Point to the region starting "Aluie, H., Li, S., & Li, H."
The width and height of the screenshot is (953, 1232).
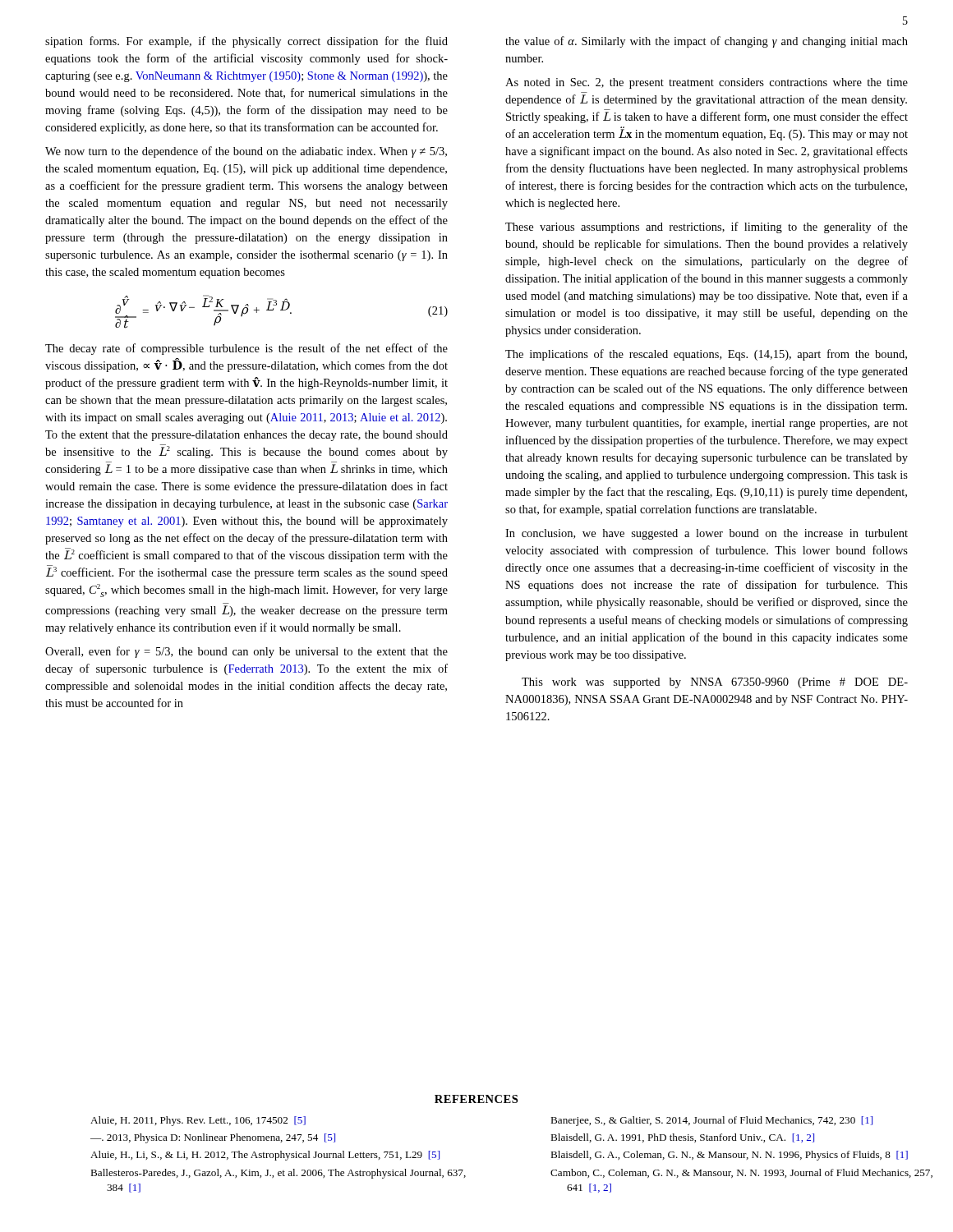click(x=265, y=1155)
